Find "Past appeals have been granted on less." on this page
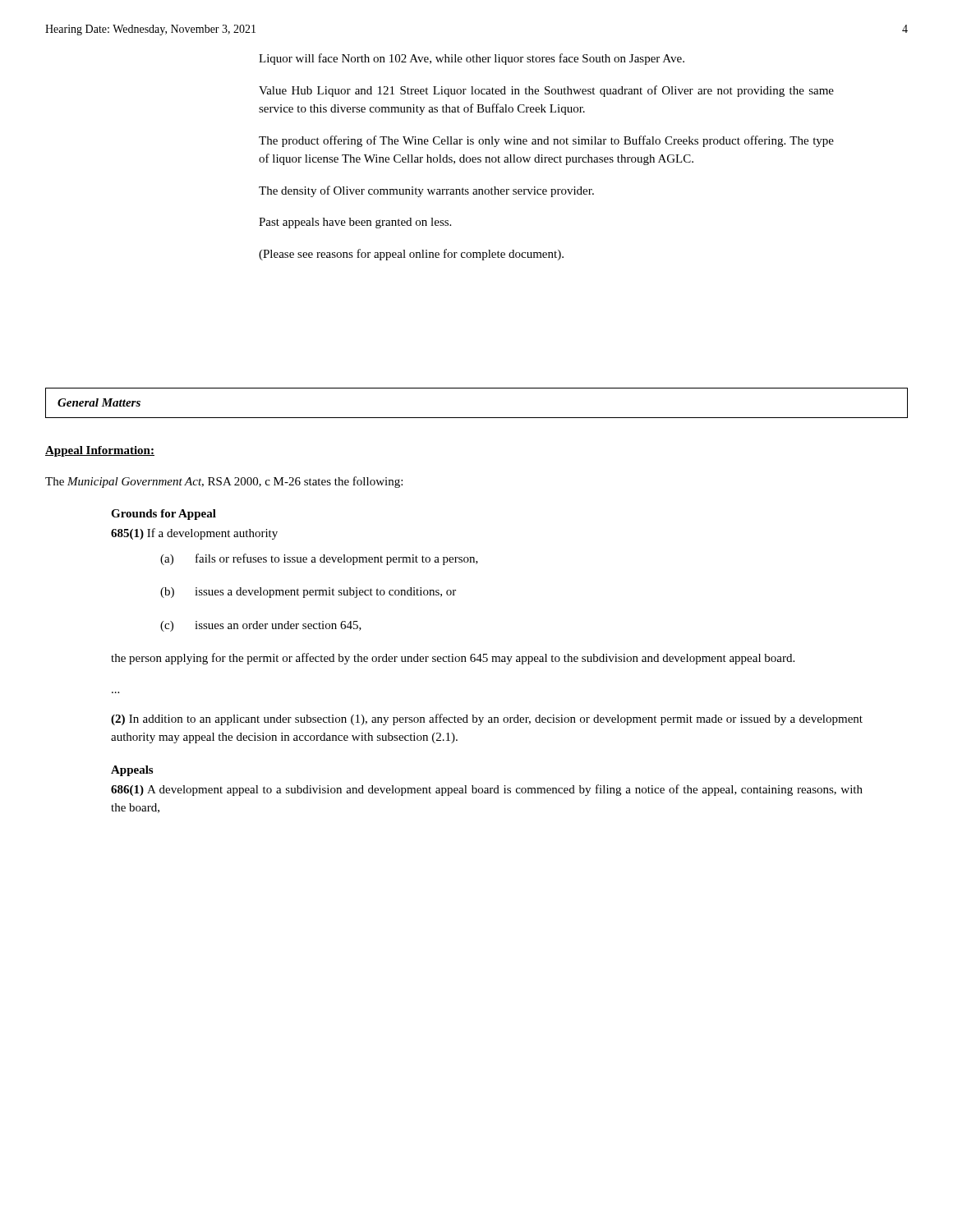This screenshot has width=953, height=1232. click(x=355, y=222)
